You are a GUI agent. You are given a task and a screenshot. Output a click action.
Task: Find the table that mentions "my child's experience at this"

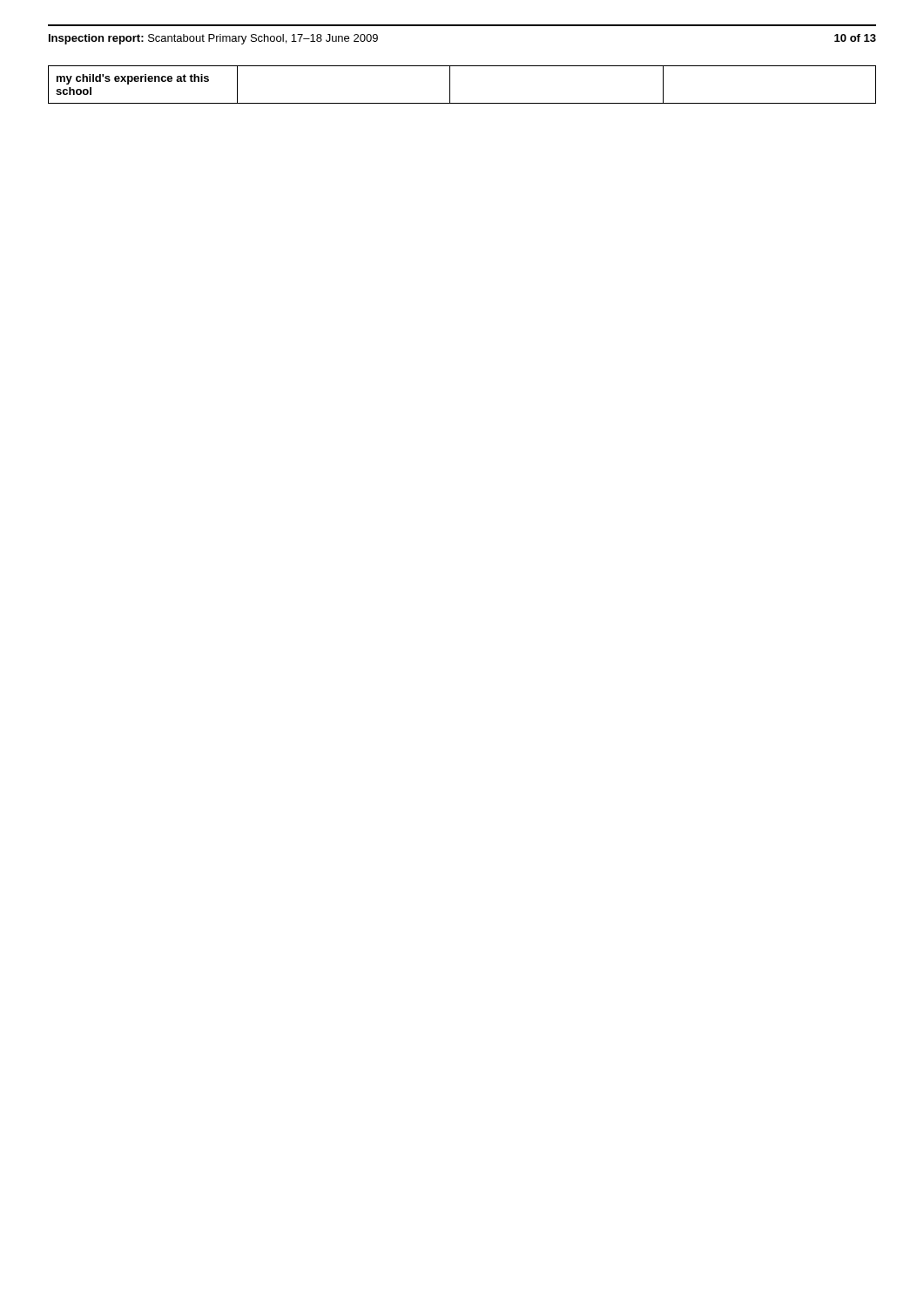coord(462,84)
